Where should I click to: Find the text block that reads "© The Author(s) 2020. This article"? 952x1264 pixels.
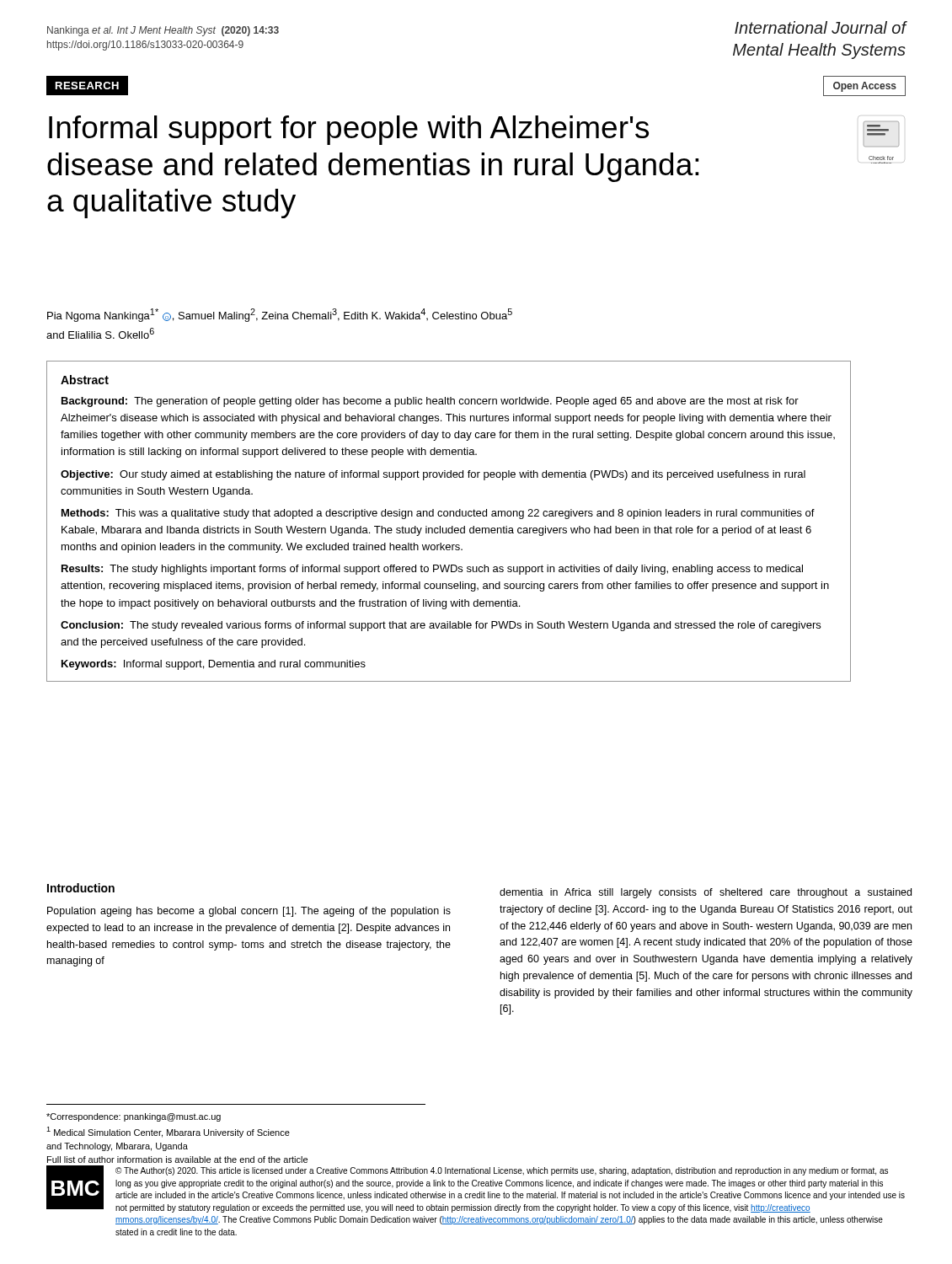pos(510,1201)
